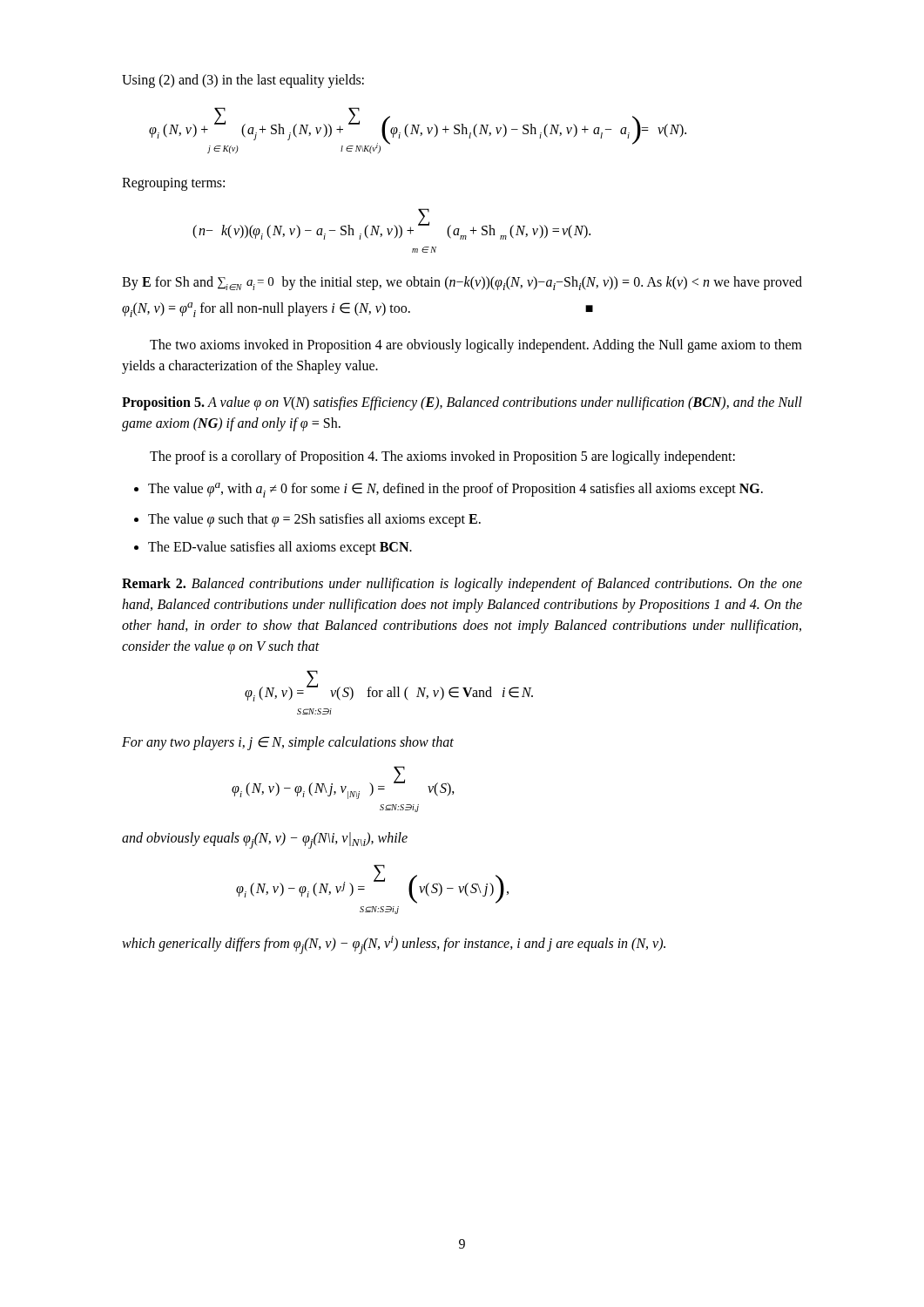
Task: Select the text block with the text "Proposition 5. A value"
Action: pyautogui.click(x=462, y=412)
